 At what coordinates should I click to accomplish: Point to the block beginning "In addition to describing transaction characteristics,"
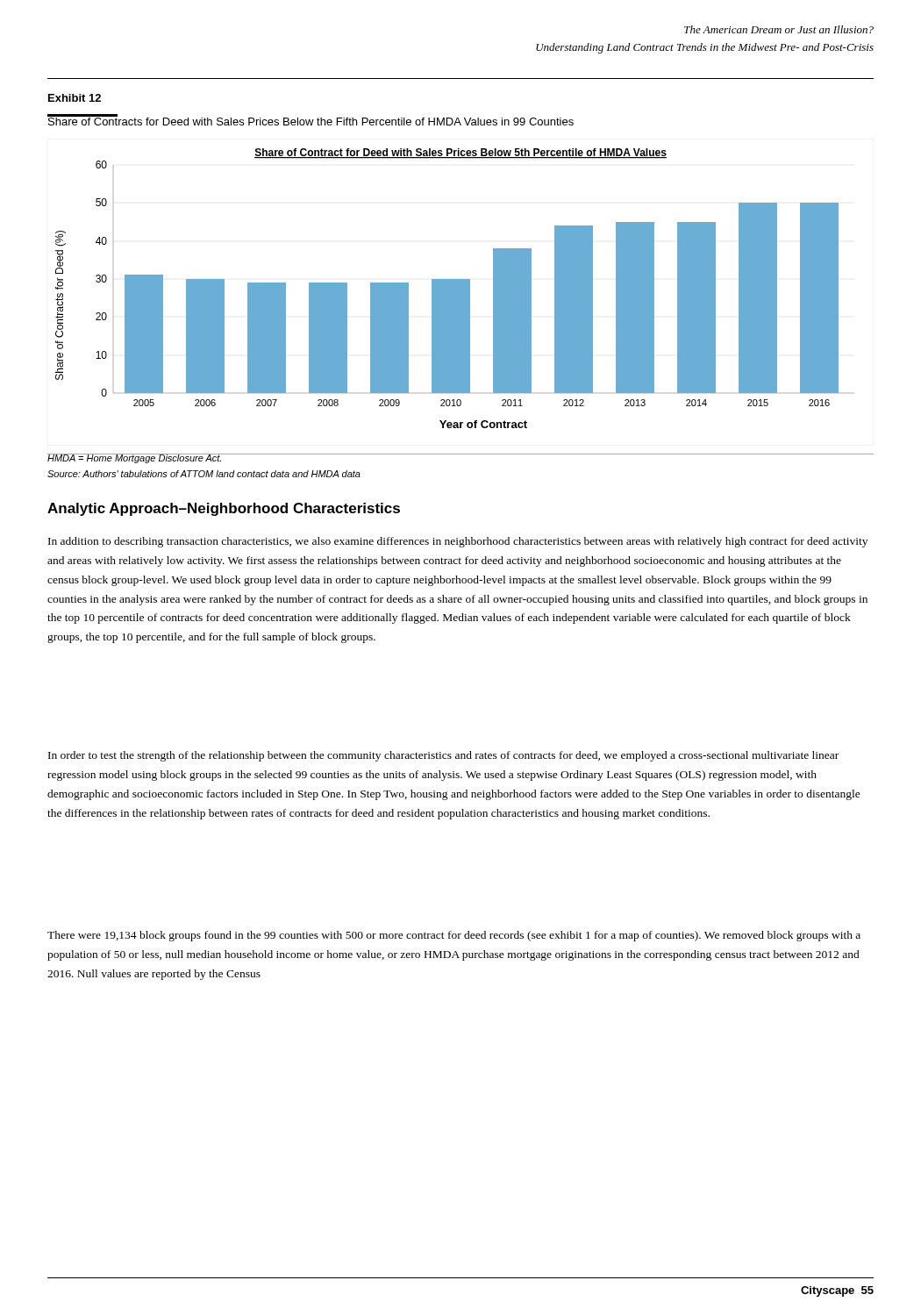(x=458, y=589)
